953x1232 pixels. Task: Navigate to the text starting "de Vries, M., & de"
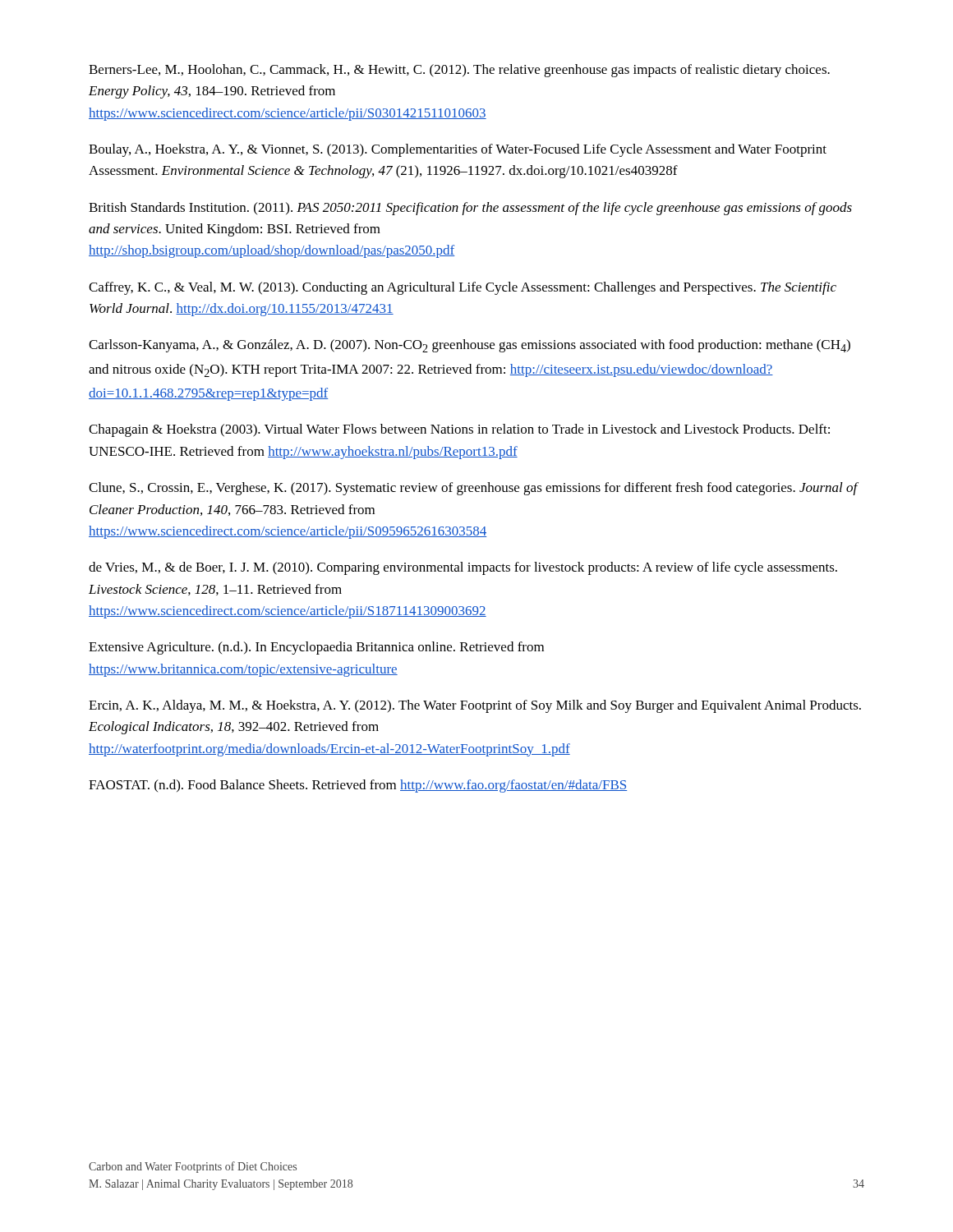[x=463, y=568]
